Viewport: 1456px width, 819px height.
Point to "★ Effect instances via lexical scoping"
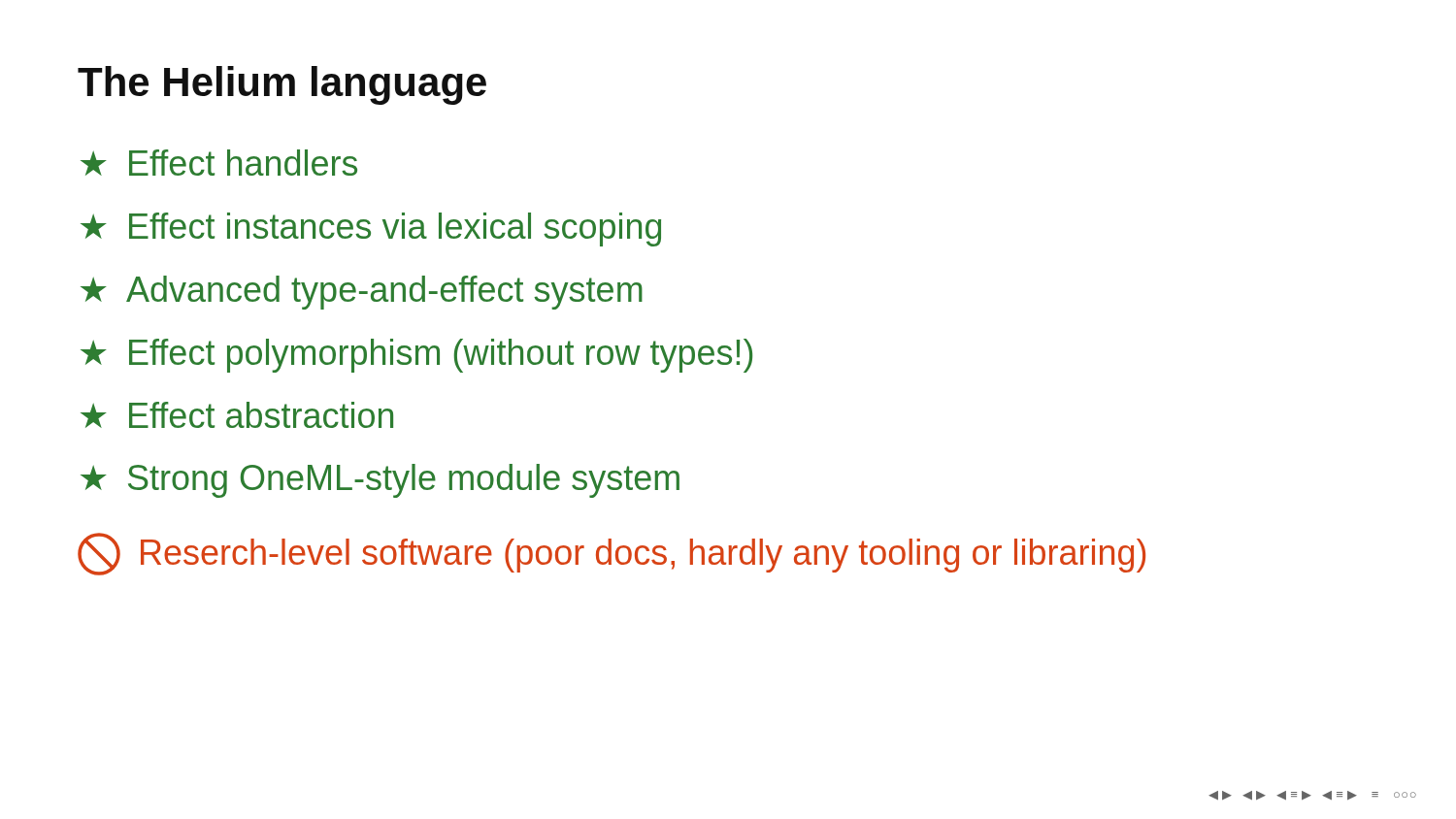tap(371, 228)
